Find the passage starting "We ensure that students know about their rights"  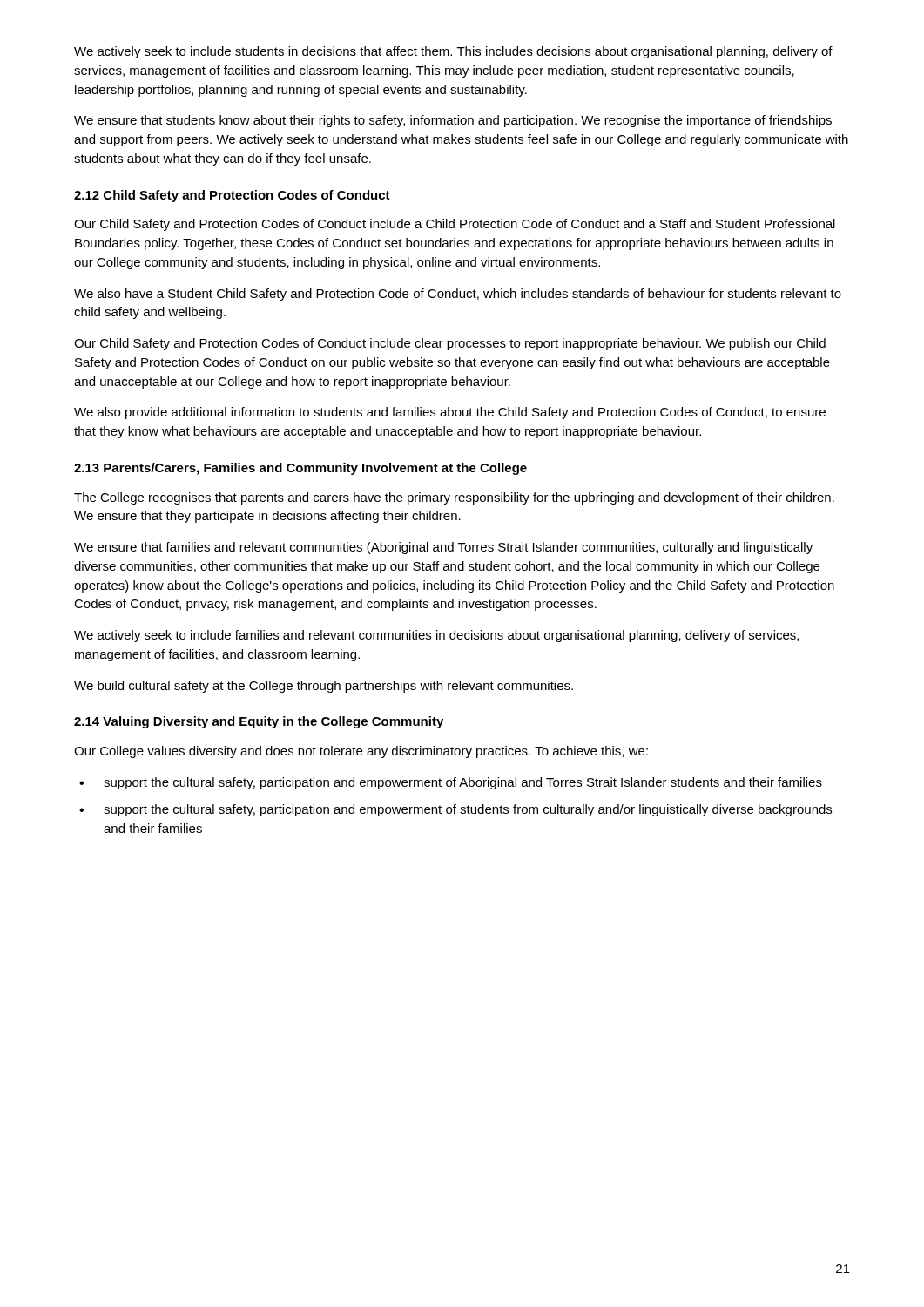(461, 139)
